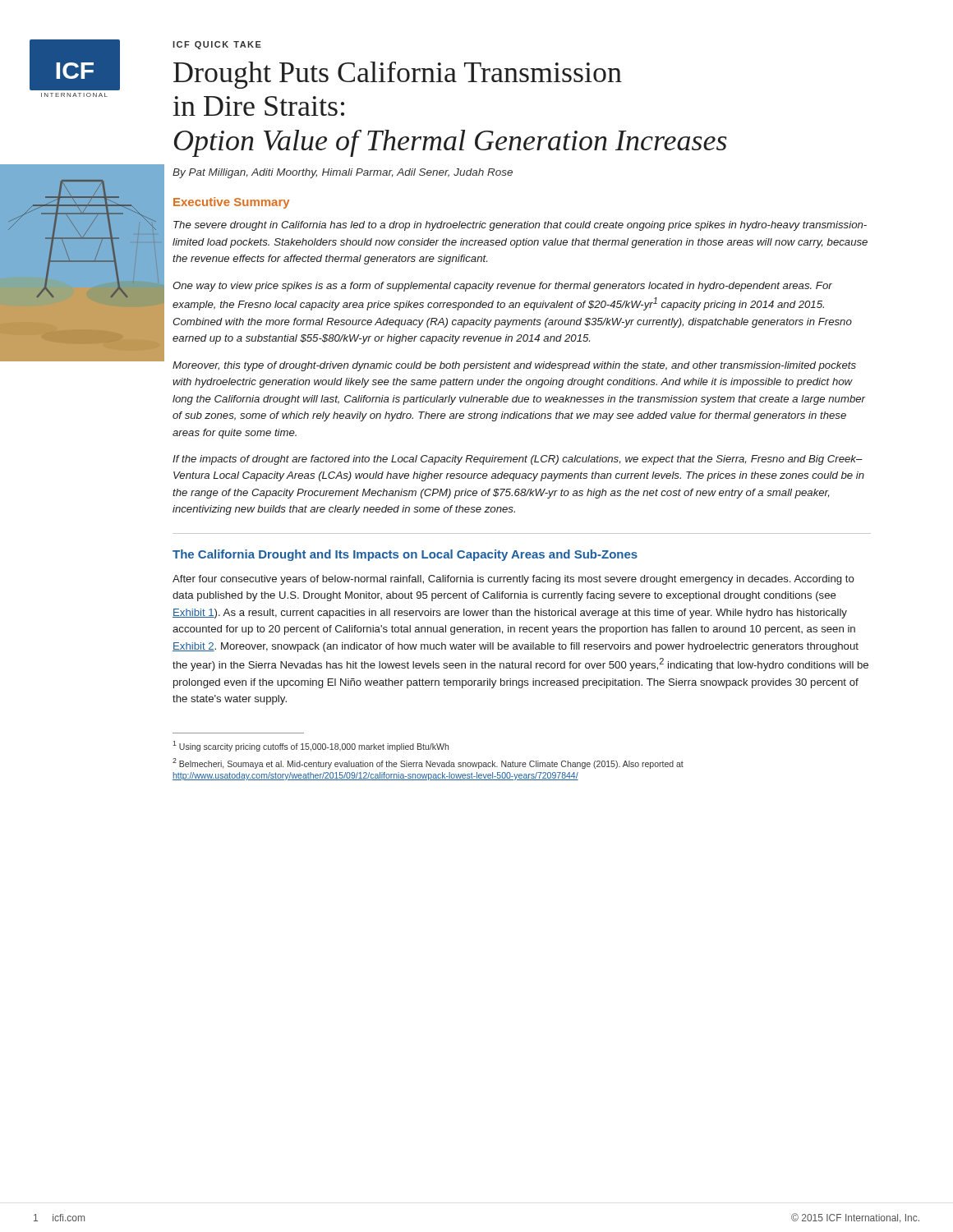
Task: Locate the block of text that opens with "Moreover, this type of drought-driven"
Action: [x=519, y=398]
